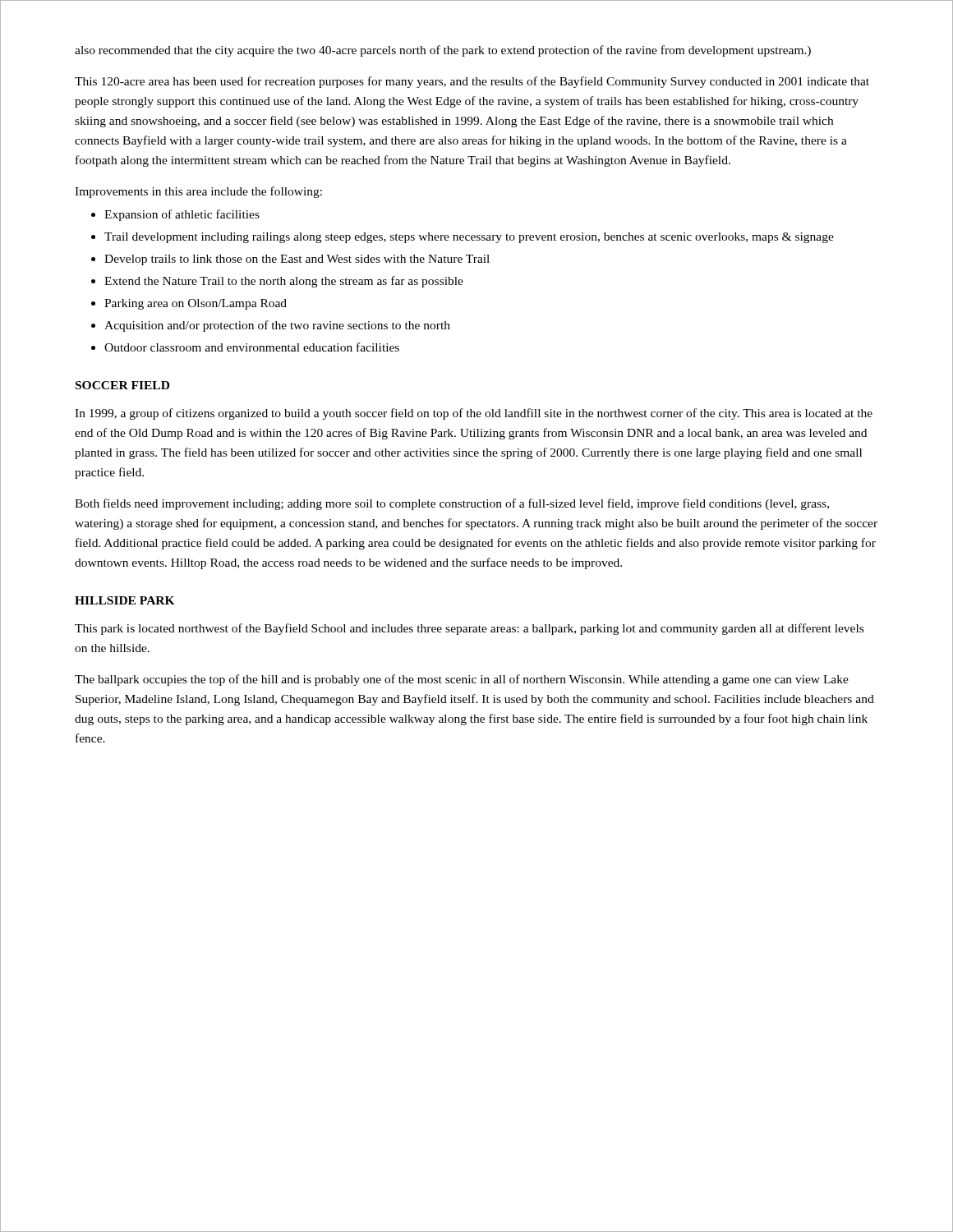Viewport: 953px width, 1232px height.
Task: Find the text block that says "This 120-acre area has been used"
Action: pos(472,120)
